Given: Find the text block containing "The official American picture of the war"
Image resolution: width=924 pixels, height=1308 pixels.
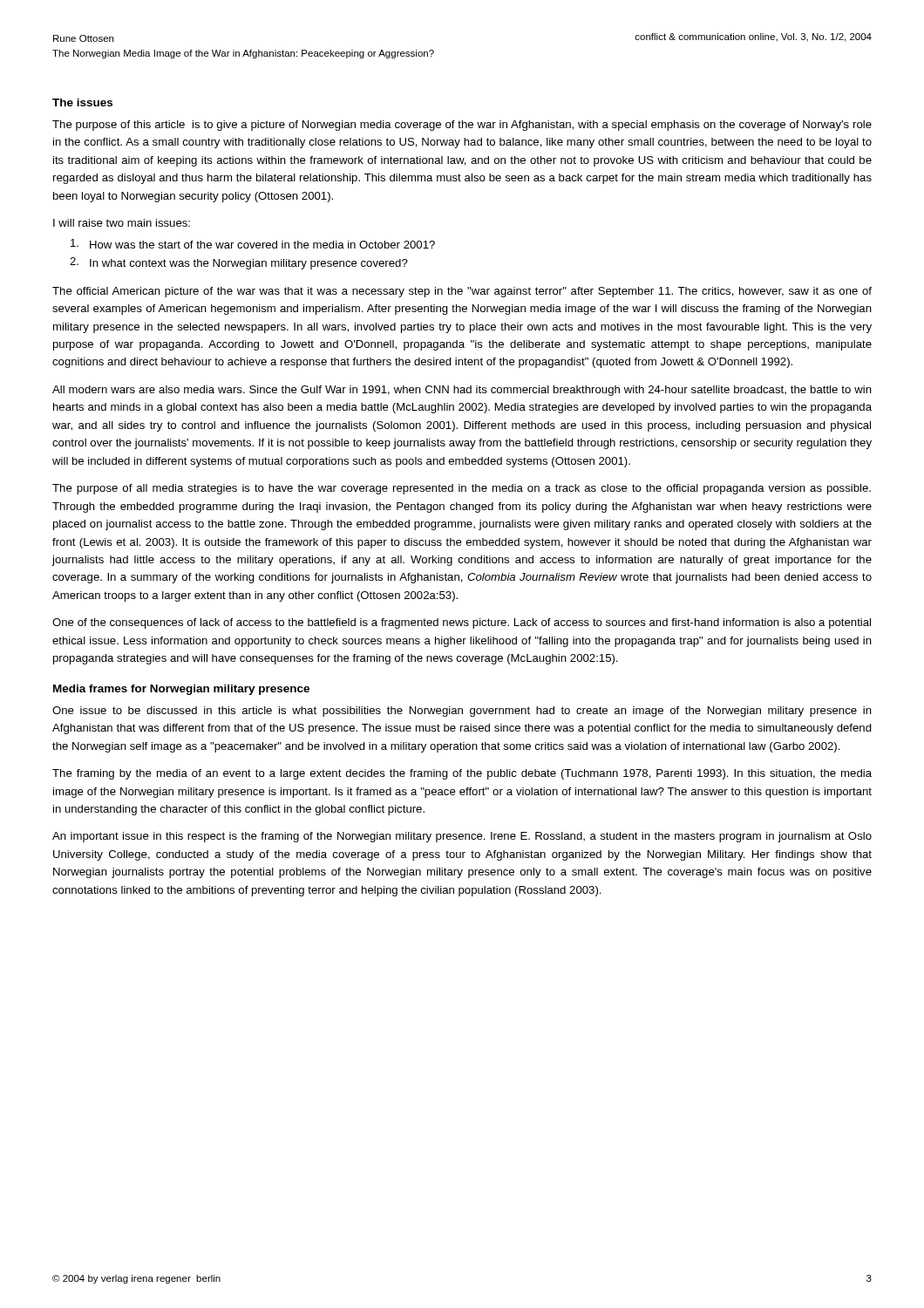Looking at the screenshot, I should coord(462,326).
